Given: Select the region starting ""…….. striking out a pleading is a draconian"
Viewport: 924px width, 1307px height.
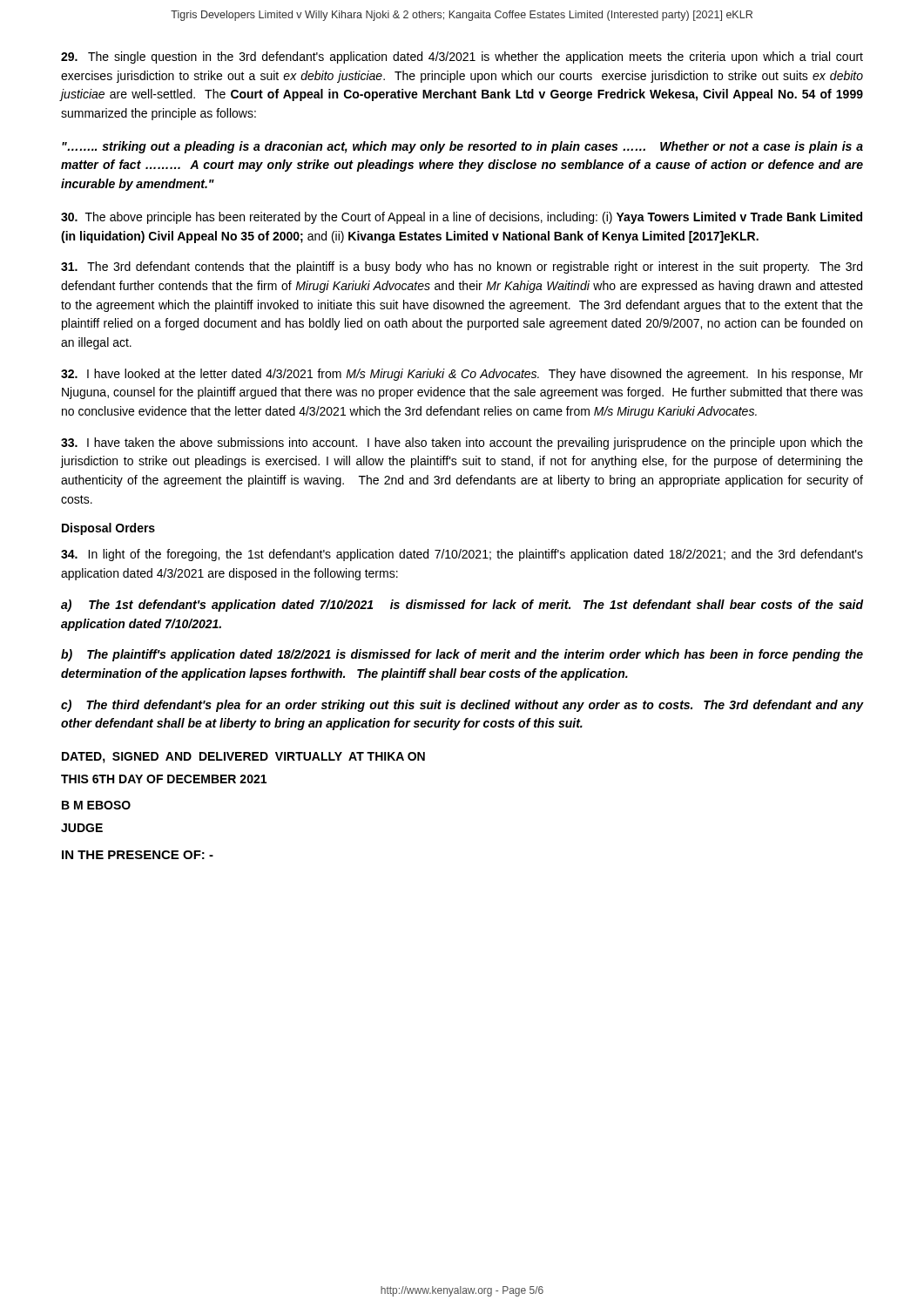Looking at the screenshot, I should 462,165.
